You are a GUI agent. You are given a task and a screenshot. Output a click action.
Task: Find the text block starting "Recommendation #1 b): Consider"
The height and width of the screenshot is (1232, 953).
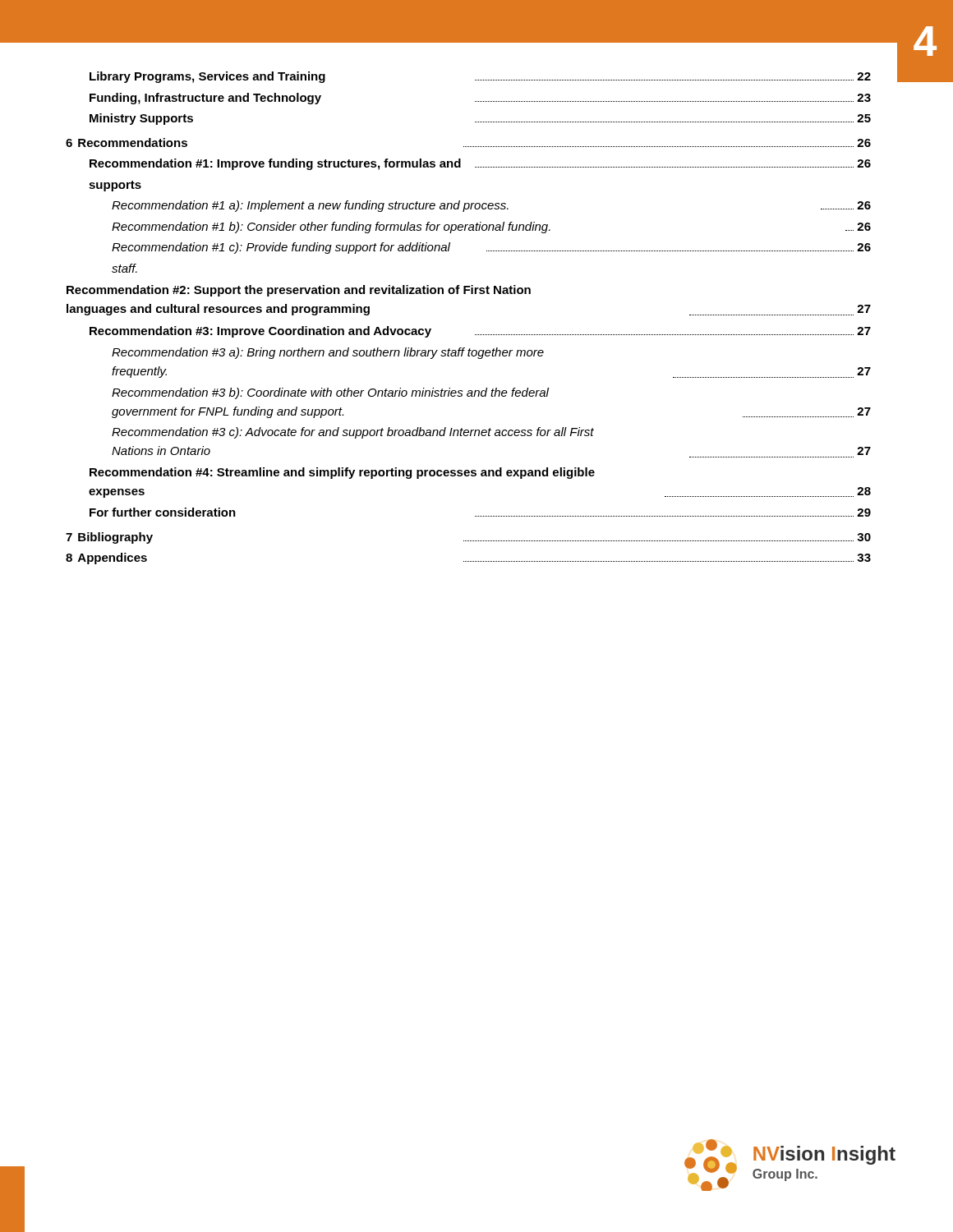pyautogui.click(x=491, y=226)
